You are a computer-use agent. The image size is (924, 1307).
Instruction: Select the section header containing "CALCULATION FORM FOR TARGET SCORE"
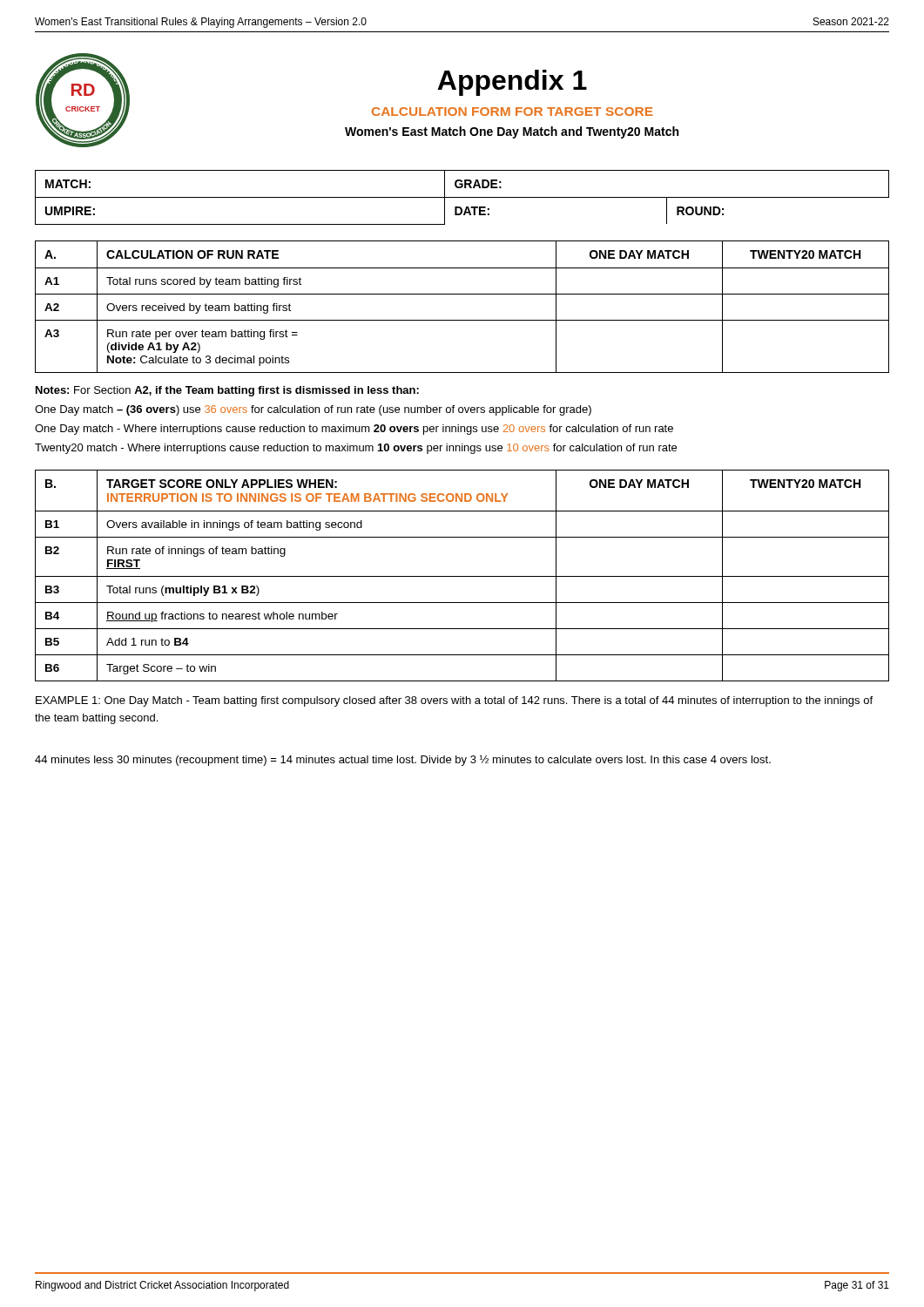(512, 111)
